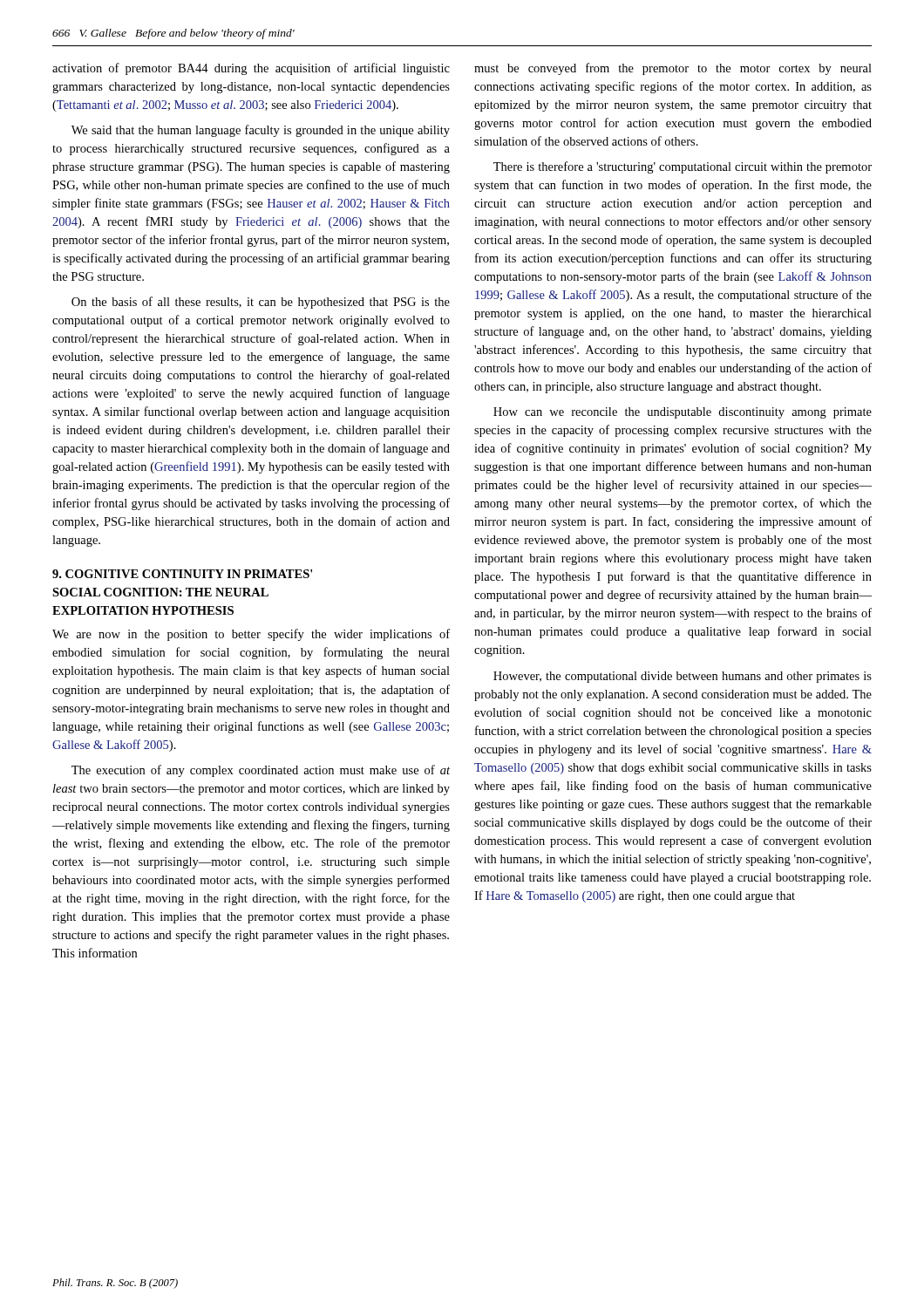Viewport: 924px width, 1308px height.
Task: Click on the text block starting "9. COGNITIVE CONTINUITY"
Action: (x=251, y=593)
